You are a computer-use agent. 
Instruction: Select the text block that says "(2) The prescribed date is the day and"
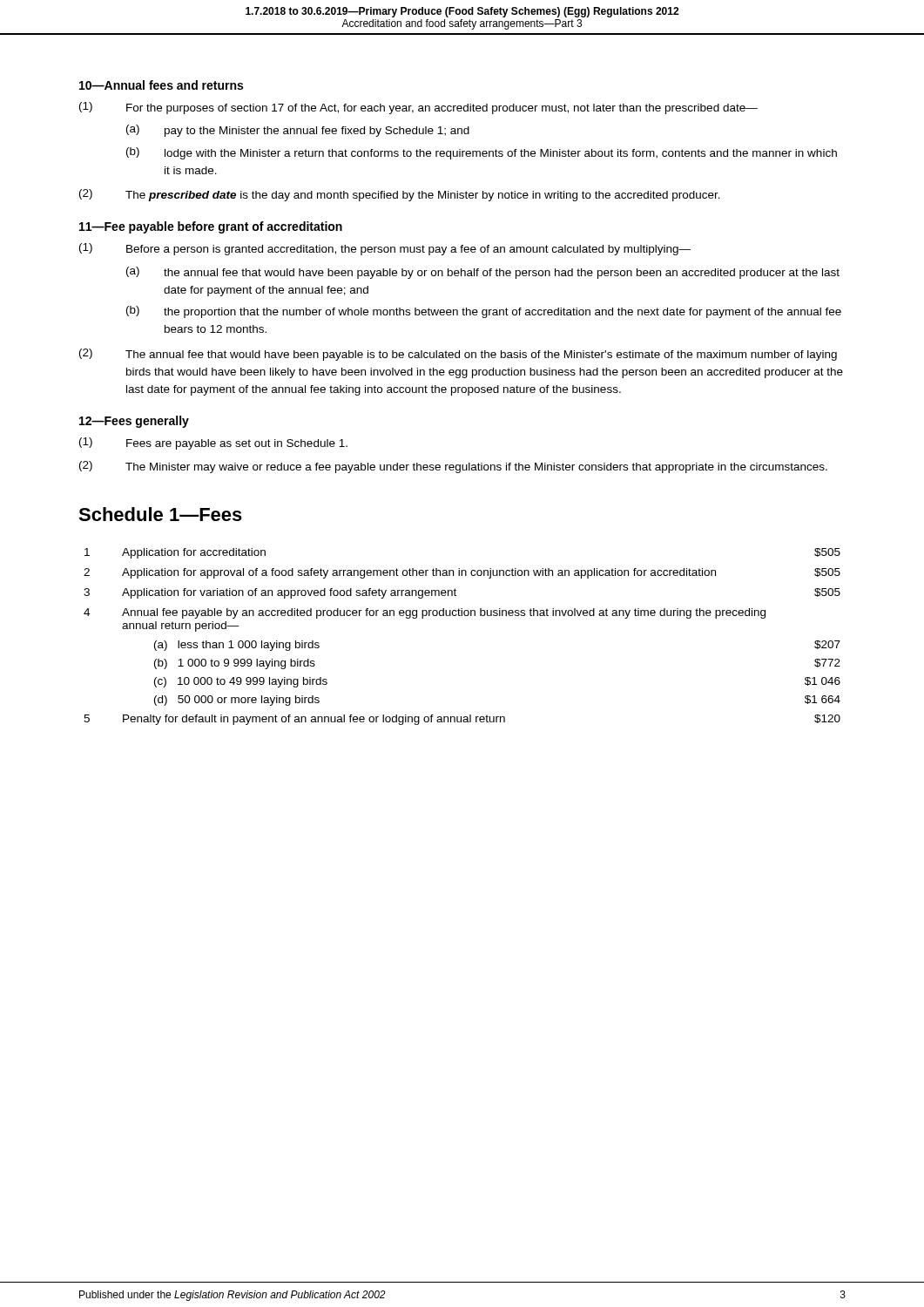coord(462,195)
